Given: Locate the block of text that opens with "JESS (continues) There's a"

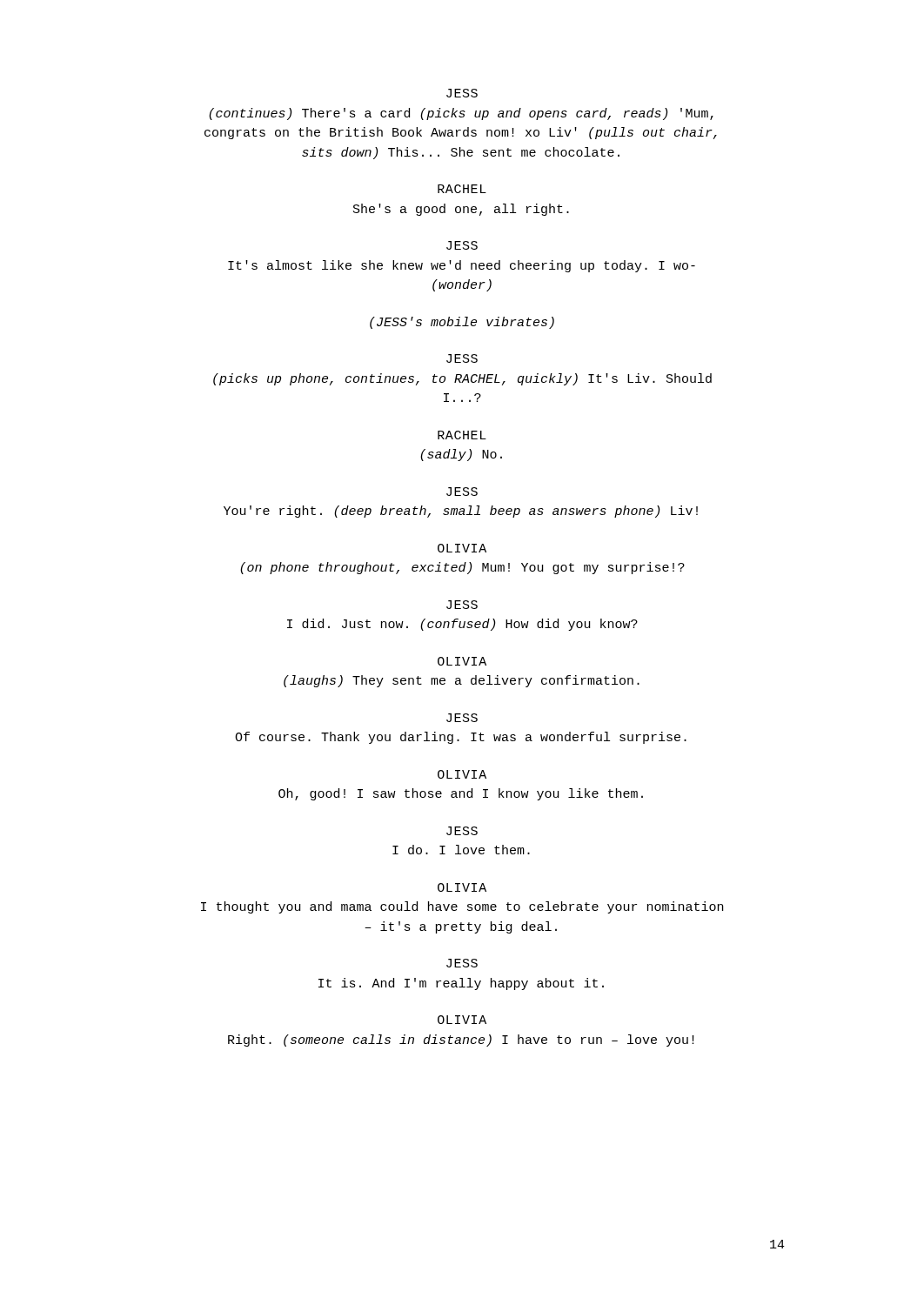Looking at the screenshot, I should pyautogui.click(x=462, y=124).
